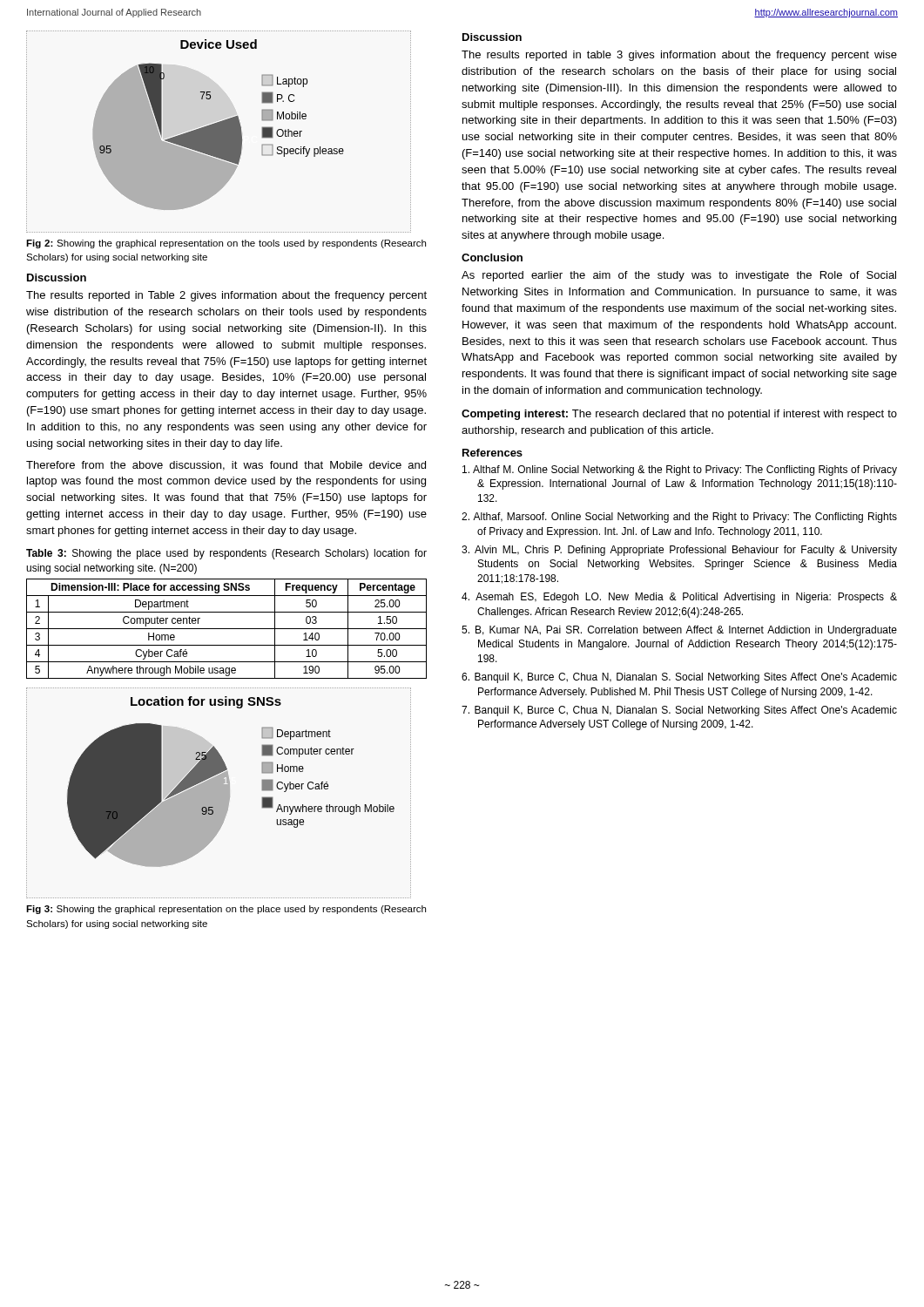Locate the text block that reads "As reported earlier"
This screenshot has height=1307, width=924.
(679, 333)
